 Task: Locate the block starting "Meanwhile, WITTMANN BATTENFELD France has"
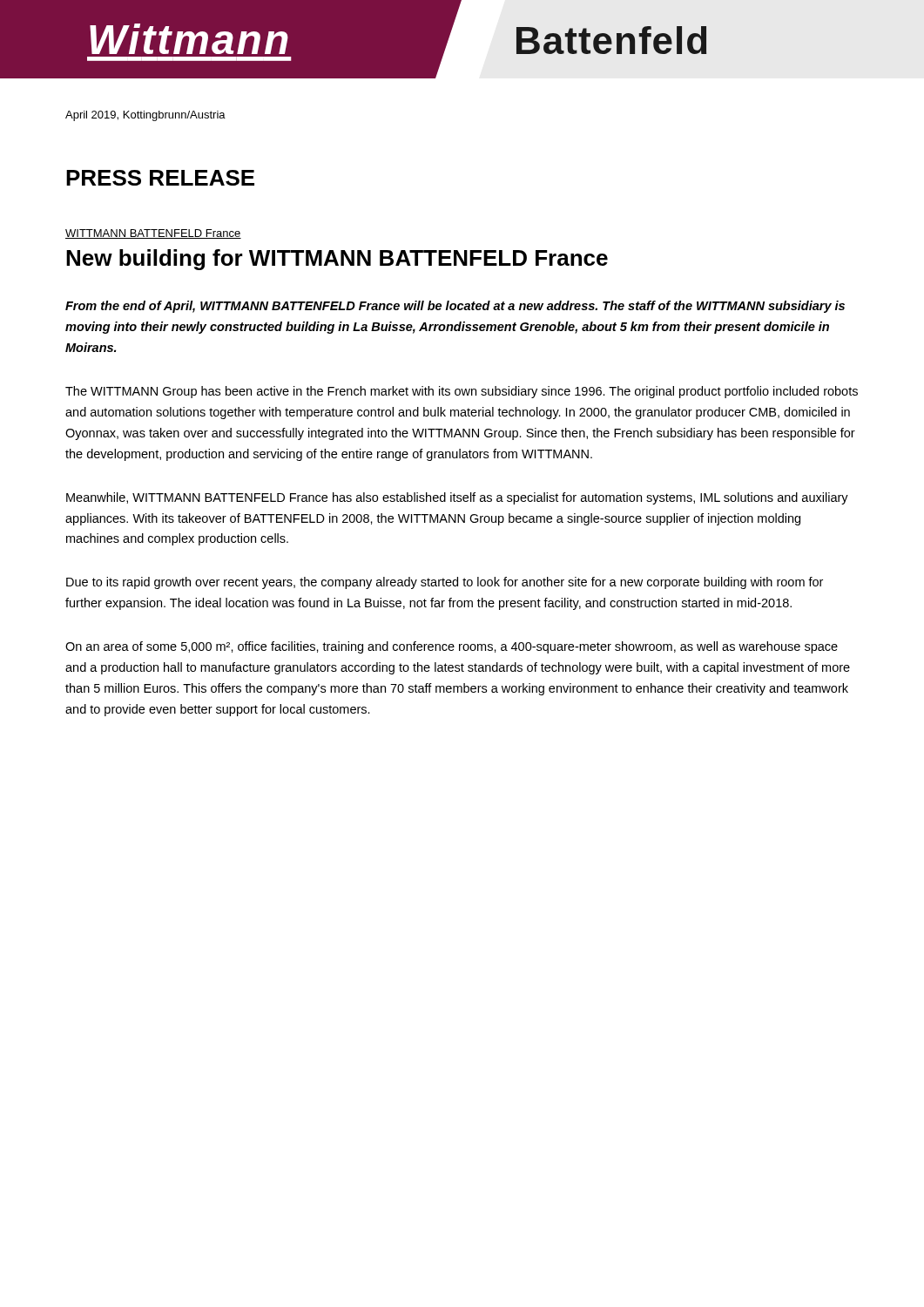[457, 518]
